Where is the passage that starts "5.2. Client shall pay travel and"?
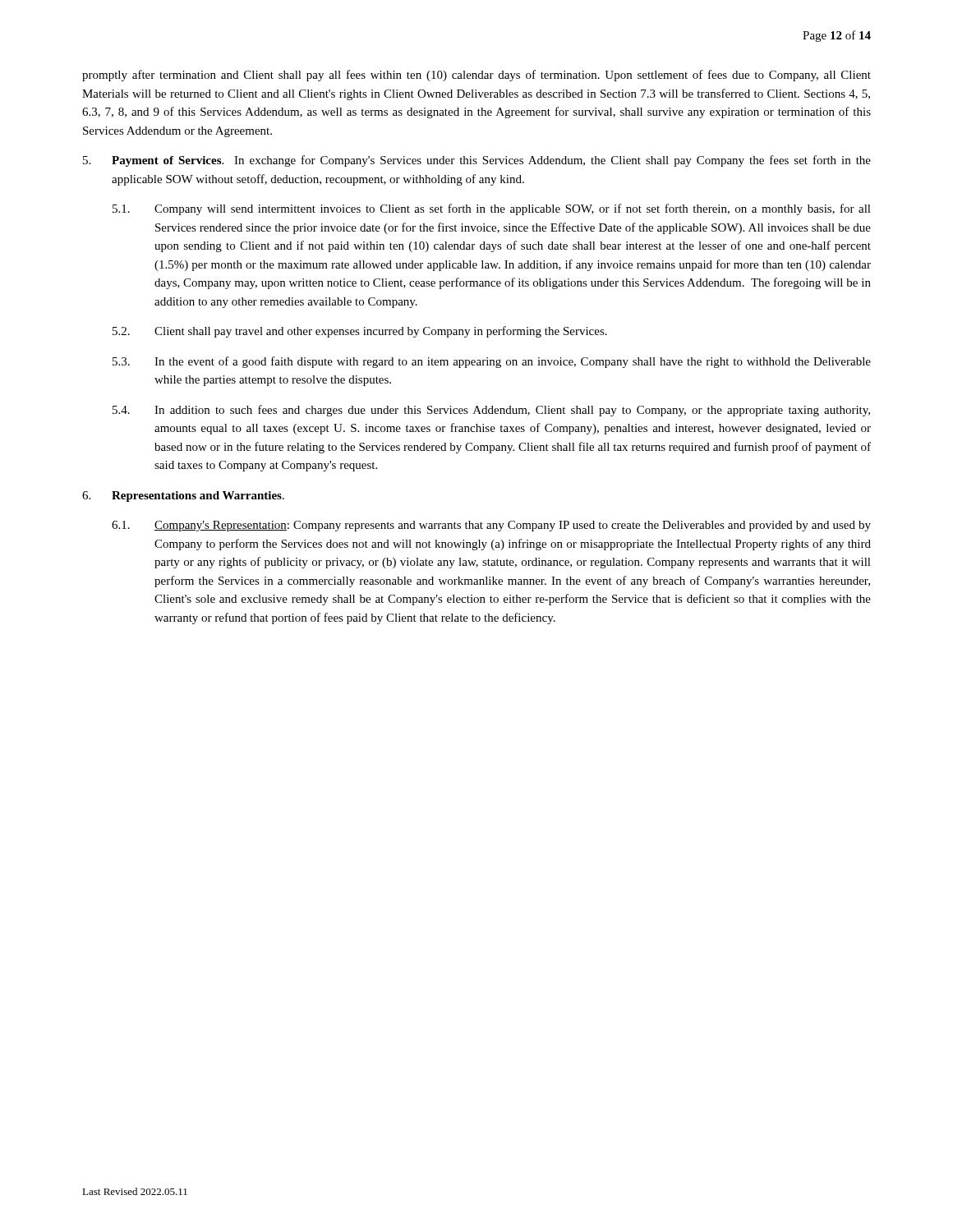953x1232 pixels. [491, 331]
